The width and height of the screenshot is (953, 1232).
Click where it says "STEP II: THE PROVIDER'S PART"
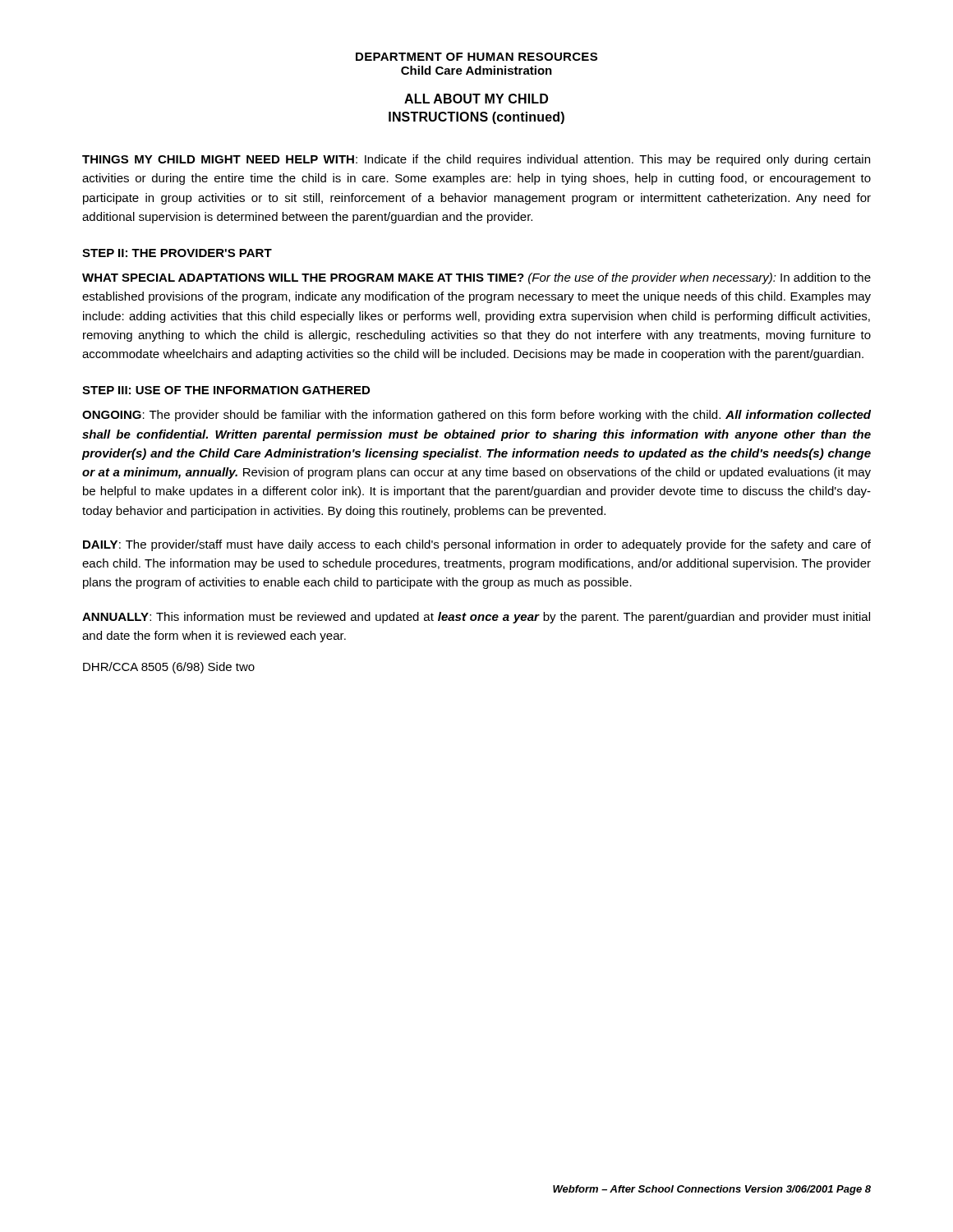[x=177, y=253]
